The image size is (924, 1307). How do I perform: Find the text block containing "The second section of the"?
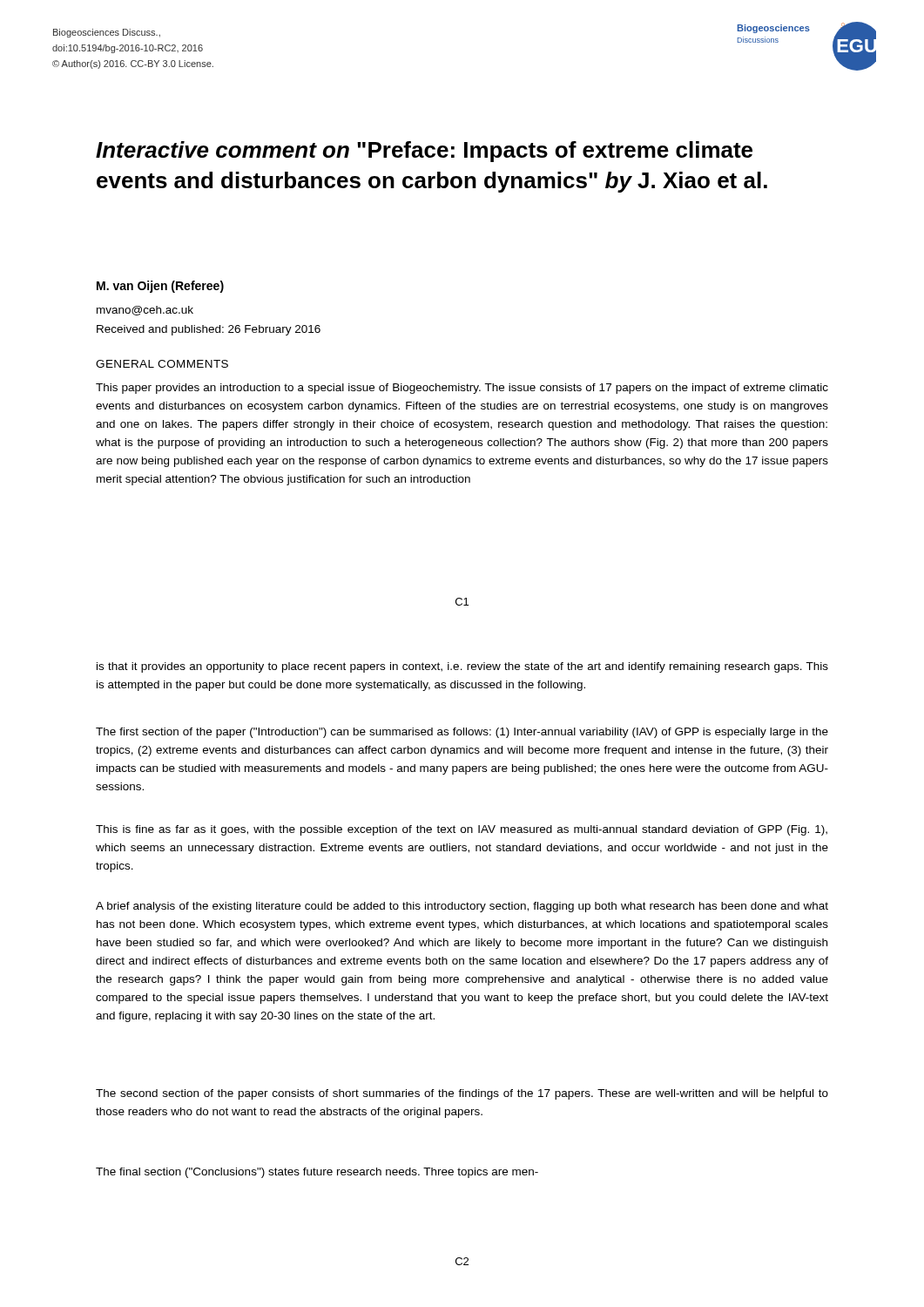tap(462, 1102)
